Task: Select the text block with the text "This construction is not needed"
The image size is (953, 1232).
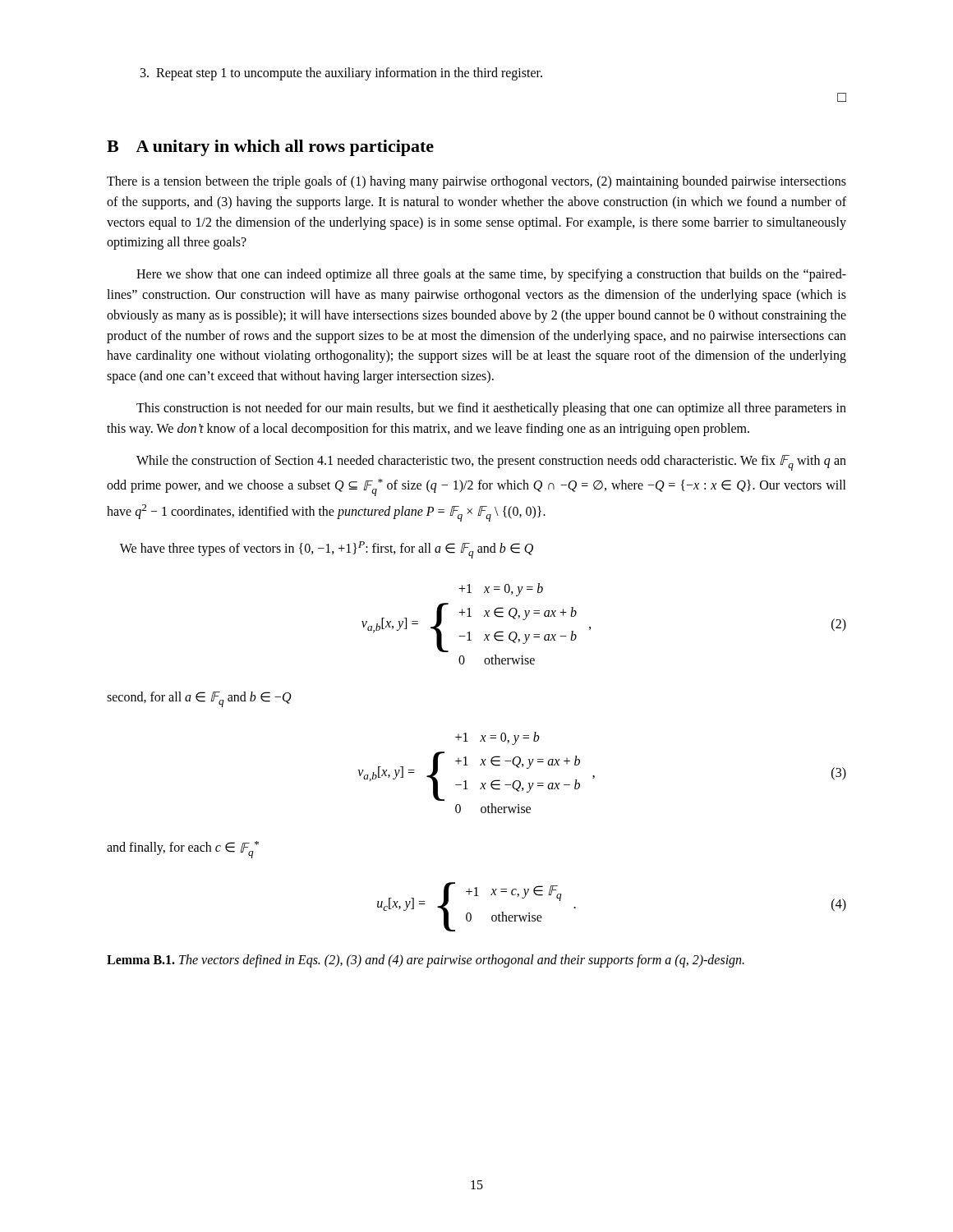Action: (x=476, y=418)
